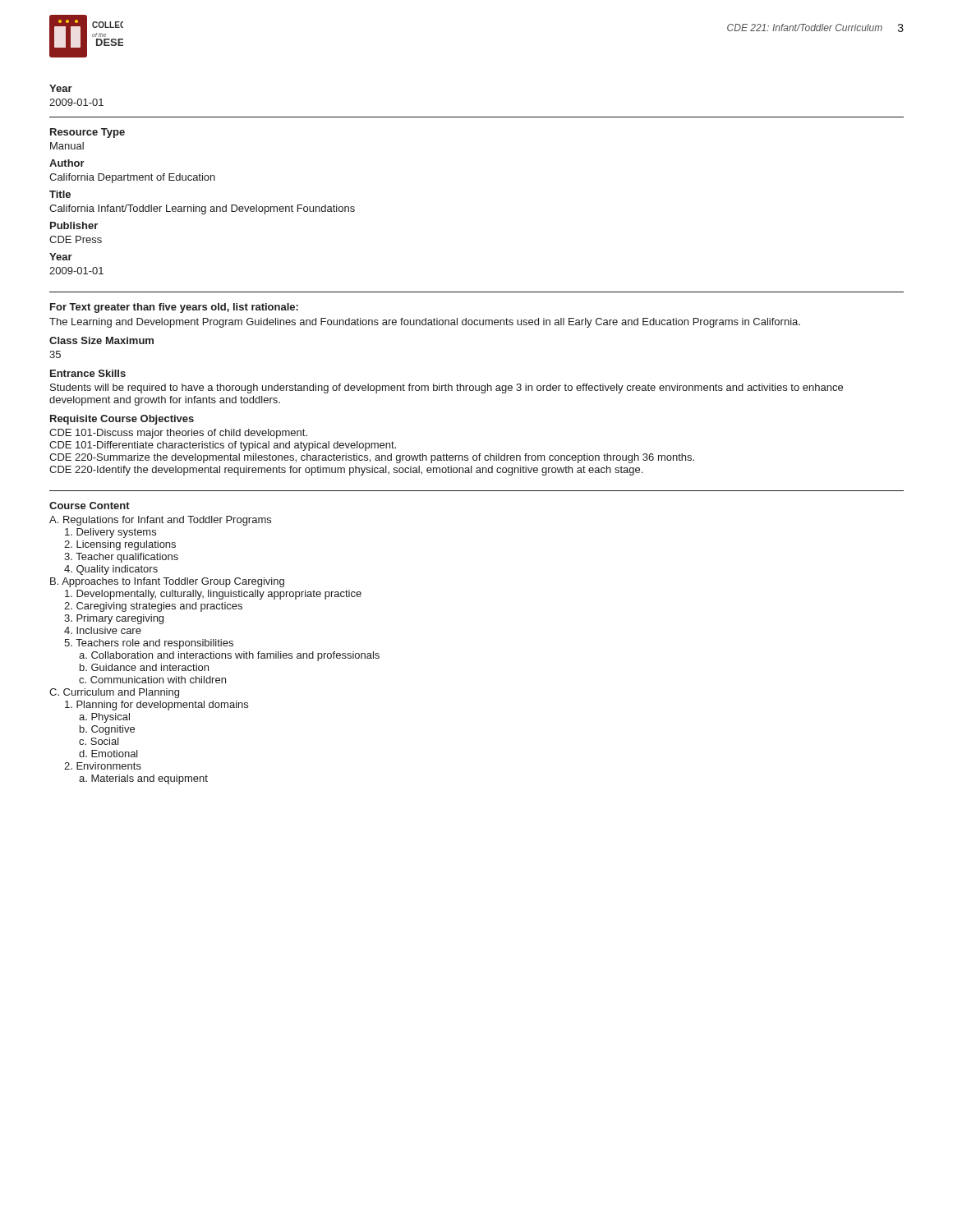Select the element starting "4. Inclusive care"
Viewport: 953px width, 1232px height.
point(103,630)
